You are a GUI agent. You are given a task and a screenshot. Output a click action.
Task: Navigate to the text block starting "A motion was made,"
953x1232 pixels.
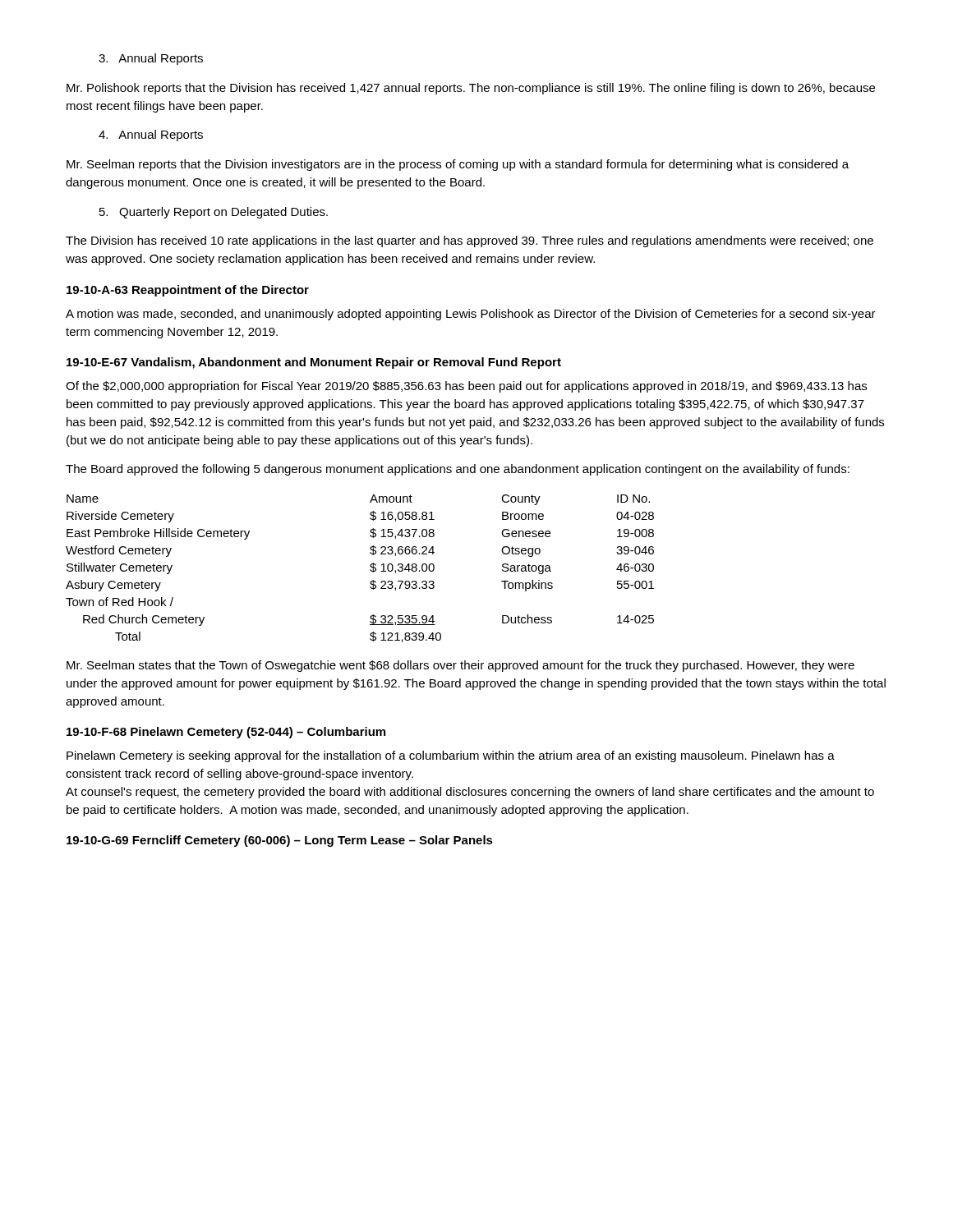pos(471,322)
